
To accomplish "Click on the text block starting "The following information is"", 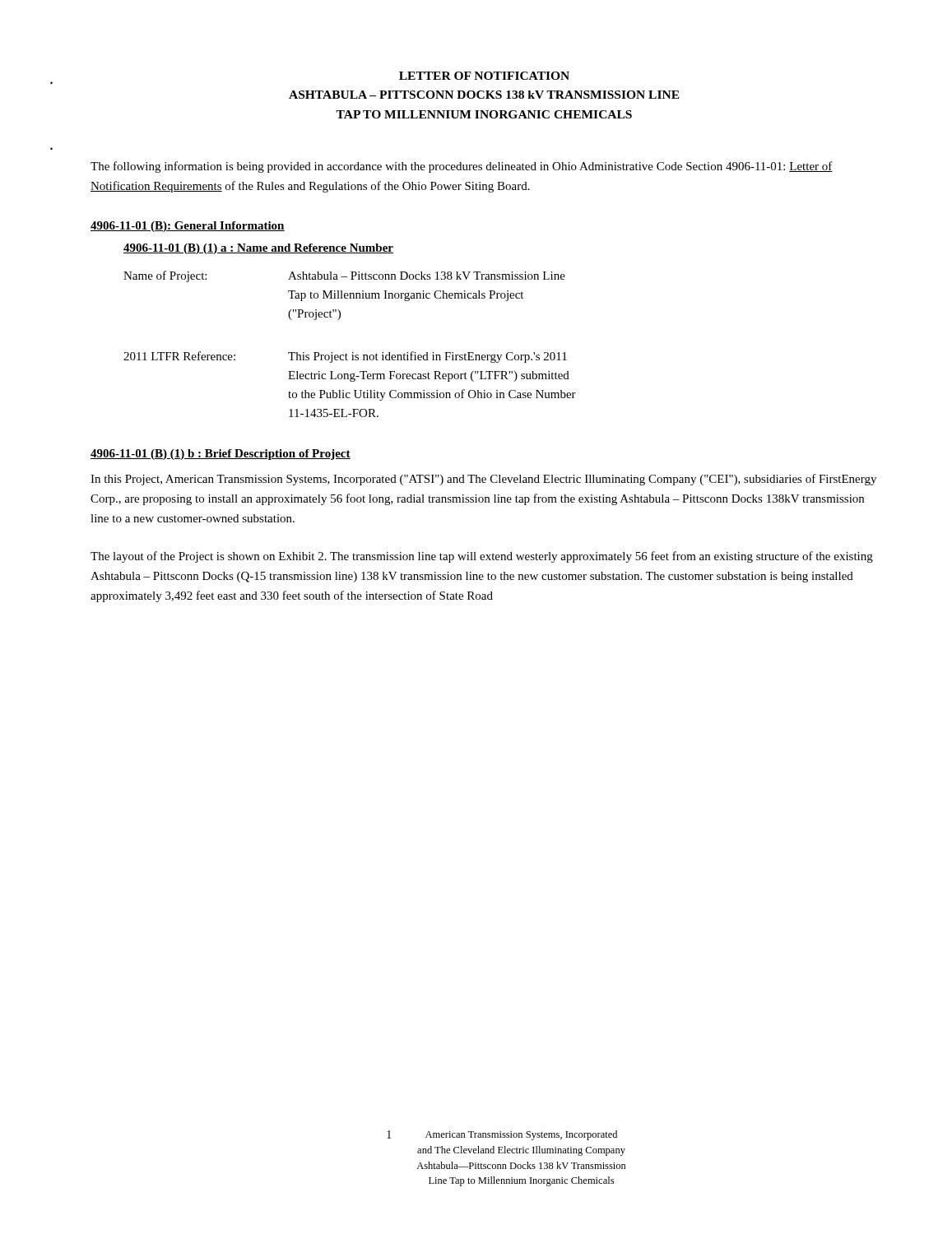I will pos(461,176).
